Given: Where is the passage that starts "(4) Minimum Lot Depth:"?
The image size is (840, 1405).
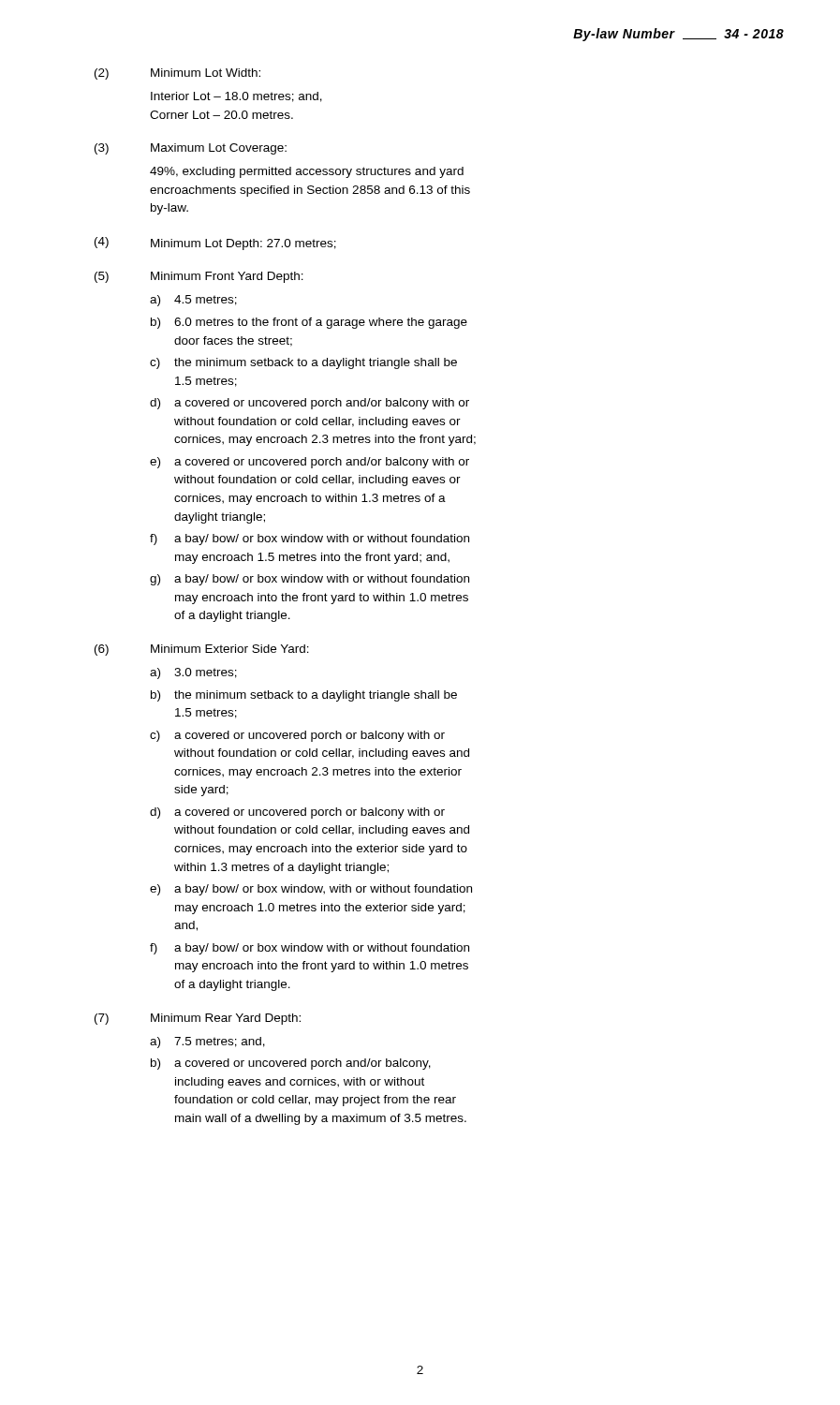Looking at the screenshot, I should click(215, 244).
